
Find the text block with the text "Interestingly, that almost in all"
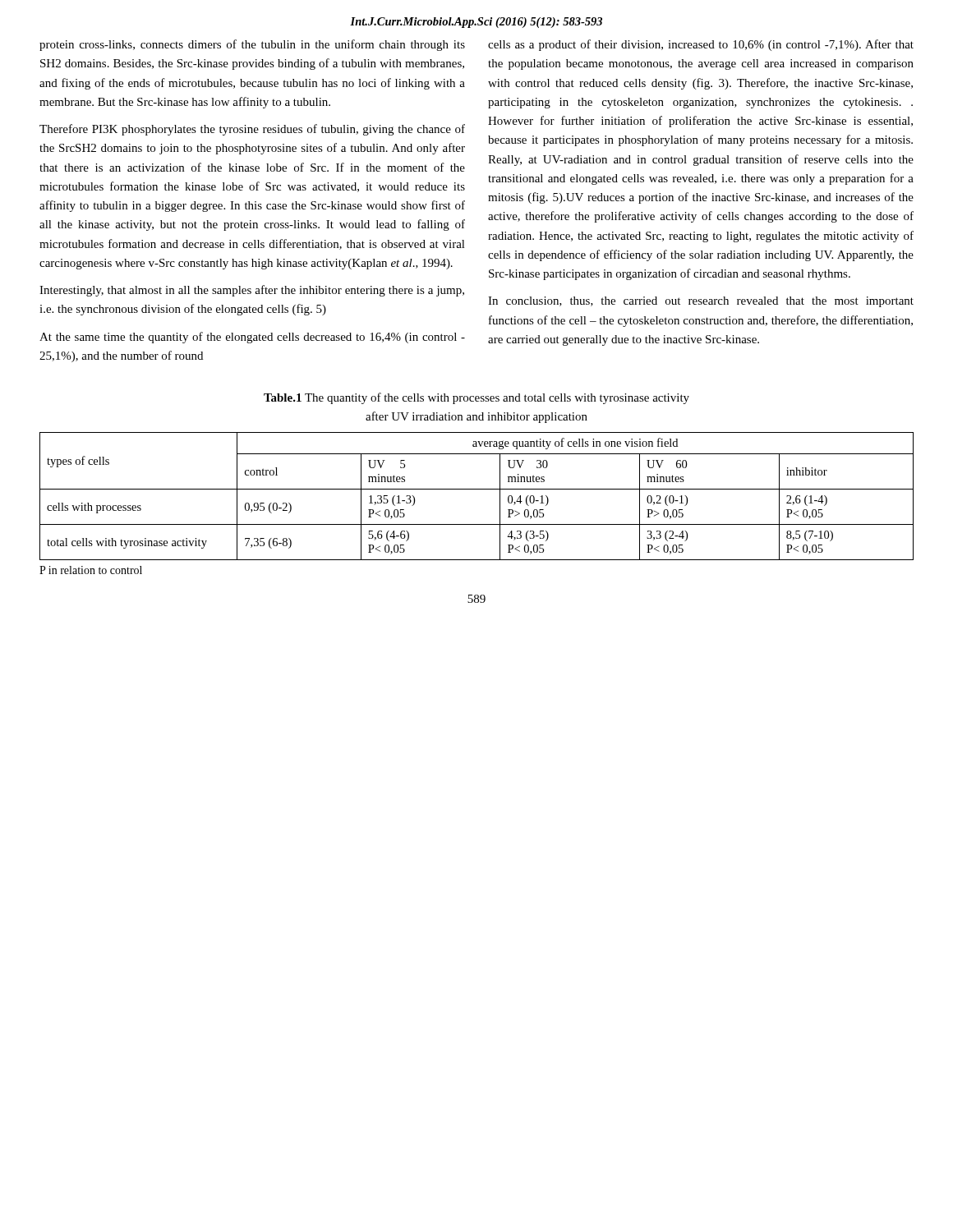click(252, 300)
